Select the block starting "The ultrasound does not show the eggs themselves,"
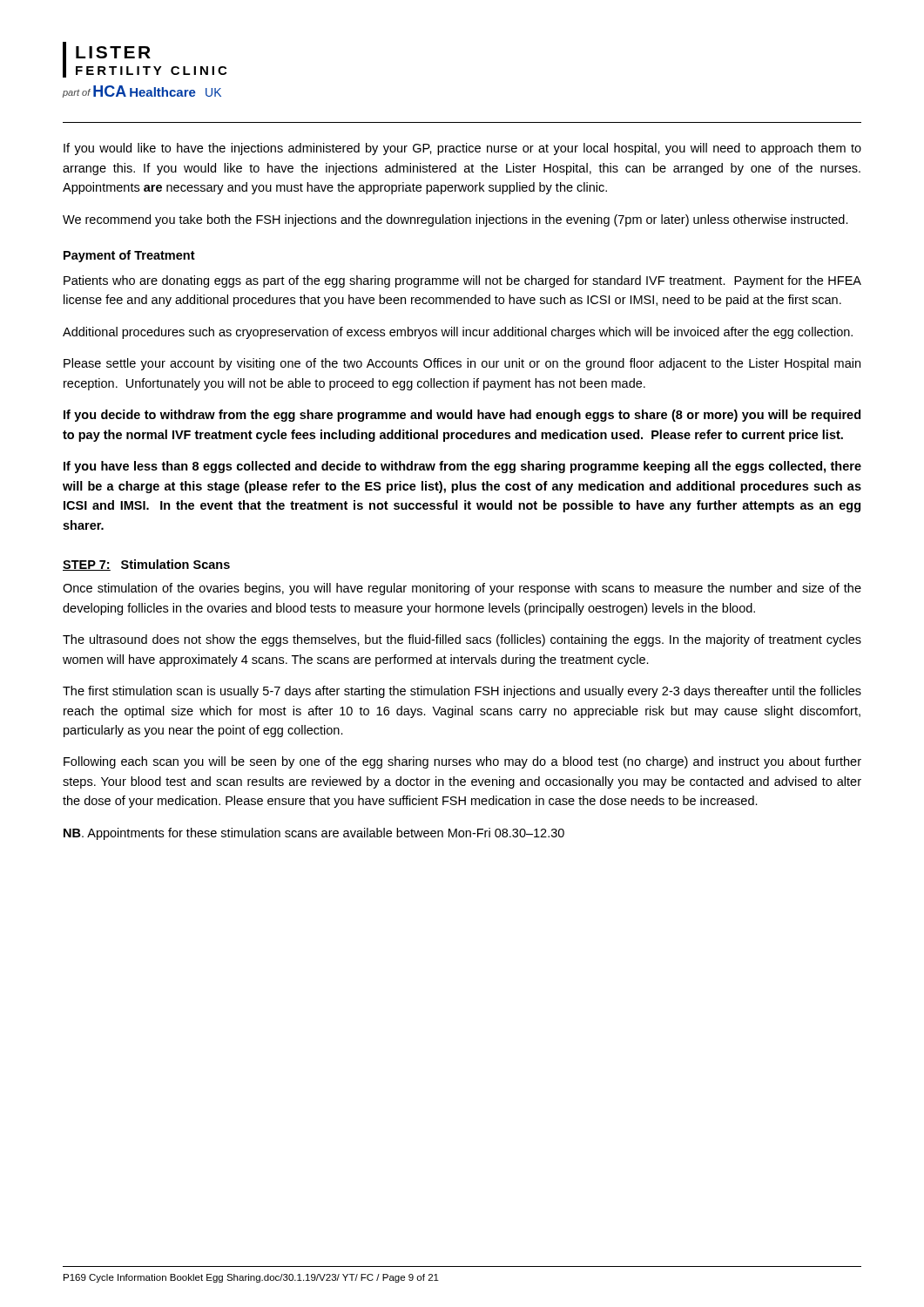Screen dimensions: 1307x924 [x=462, y=649]
